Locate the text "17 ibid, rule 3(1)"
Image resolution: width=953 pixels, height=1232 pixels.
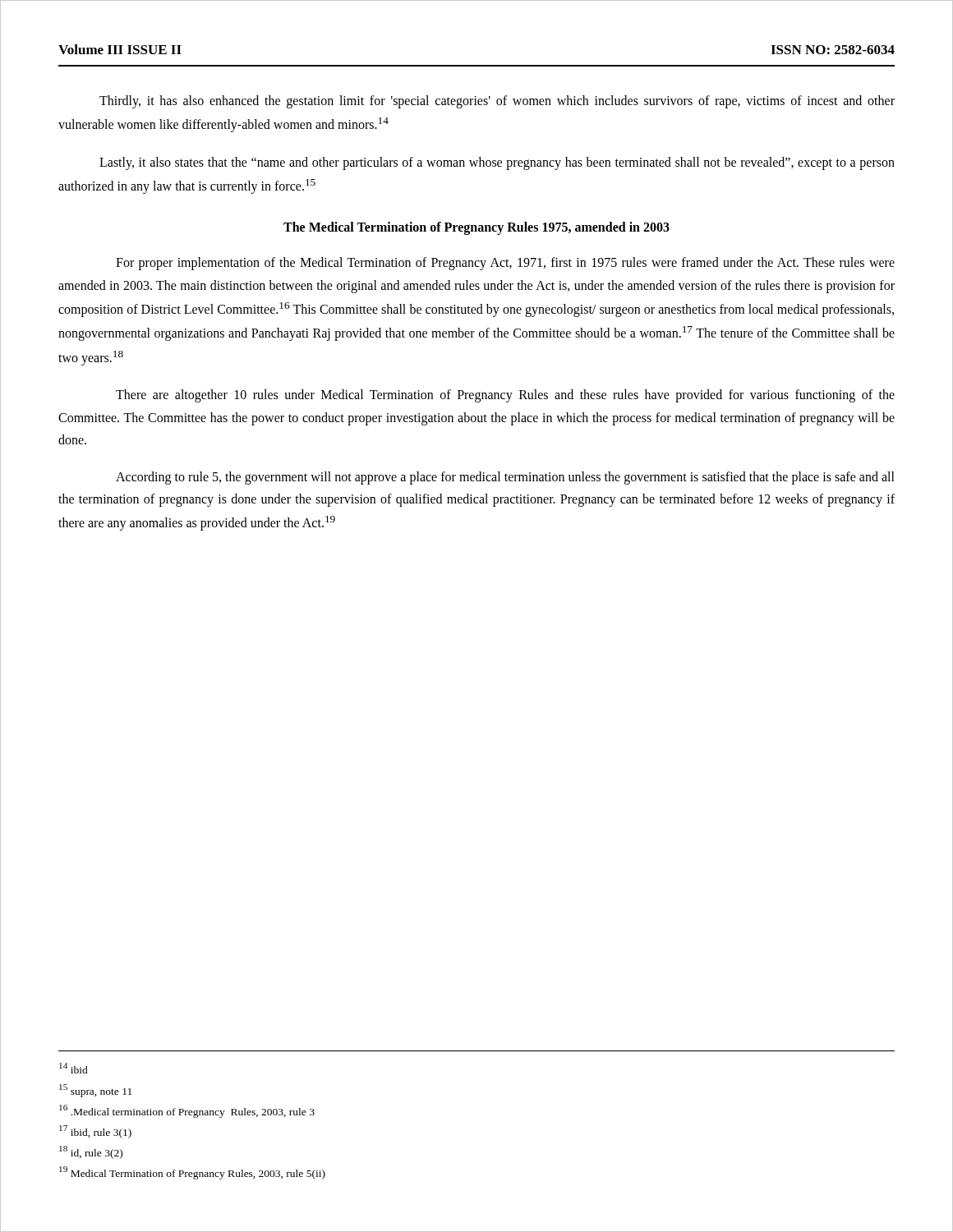pyautogui.click(x=95, y=1130)
